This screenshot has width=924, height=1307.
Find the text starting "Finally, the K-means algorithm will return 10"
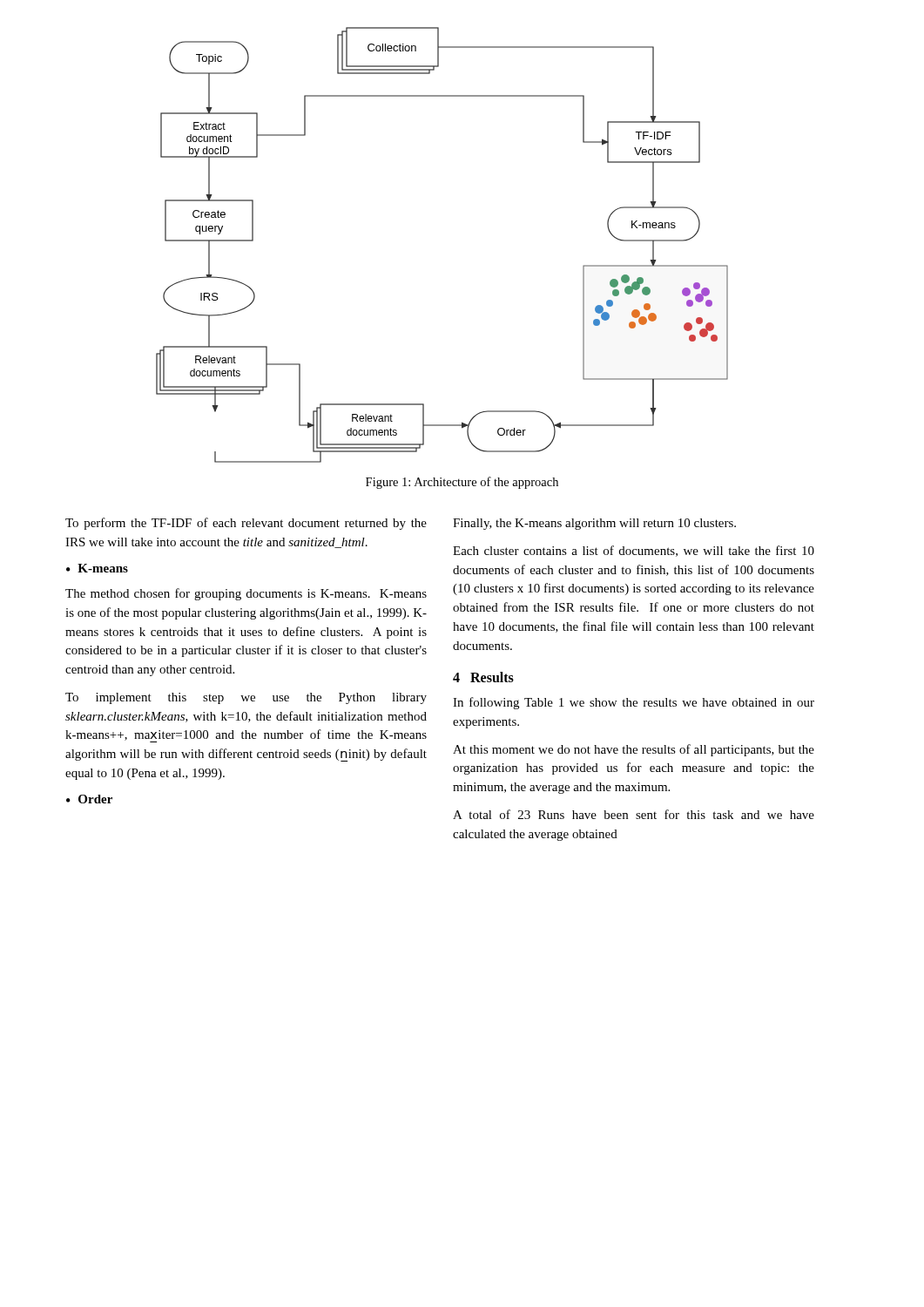[x=634, y=524]
